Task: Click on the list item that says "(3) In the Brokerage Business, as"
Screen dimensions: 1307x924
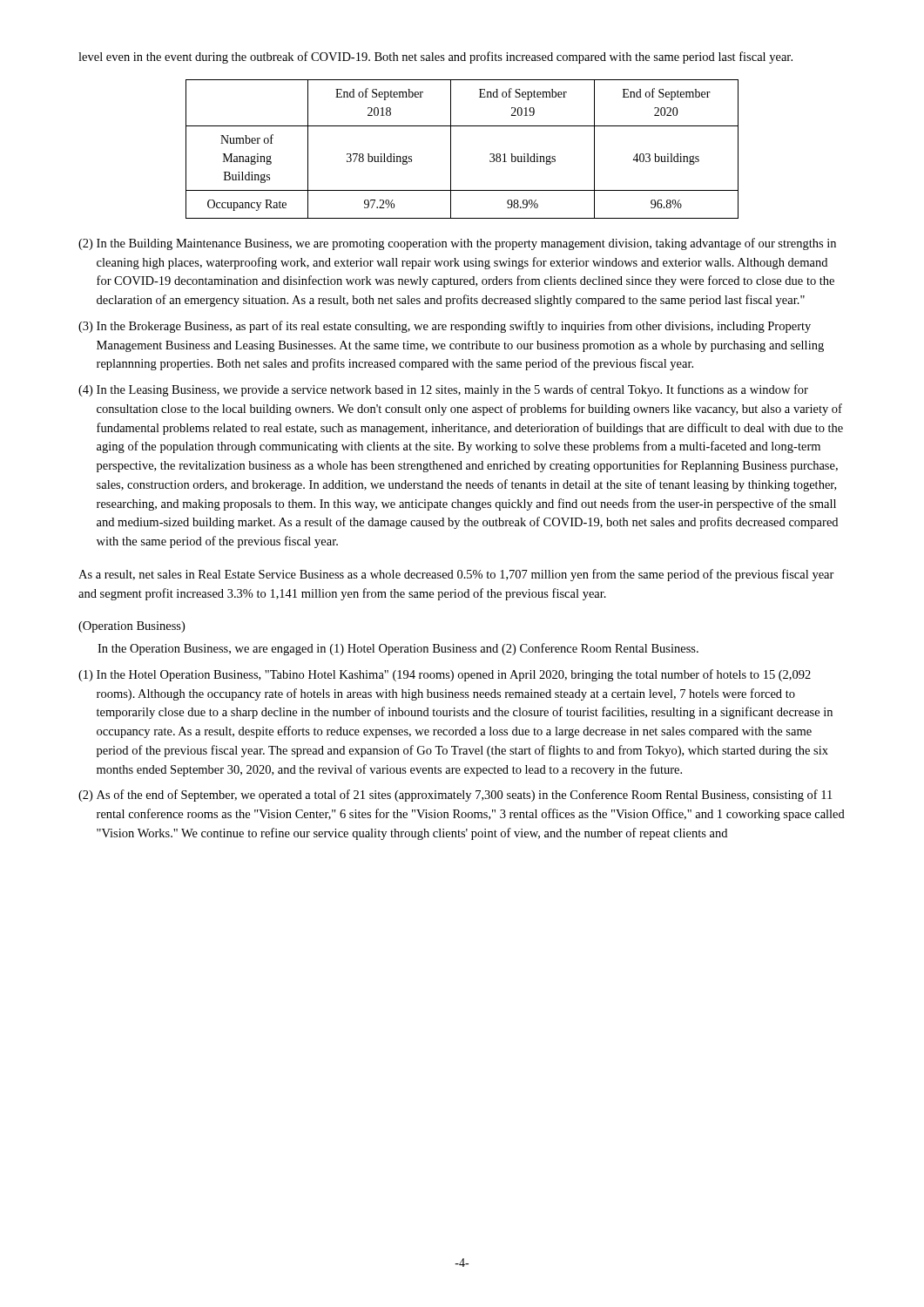Action: pyautogui.click(x=462, y=345)
